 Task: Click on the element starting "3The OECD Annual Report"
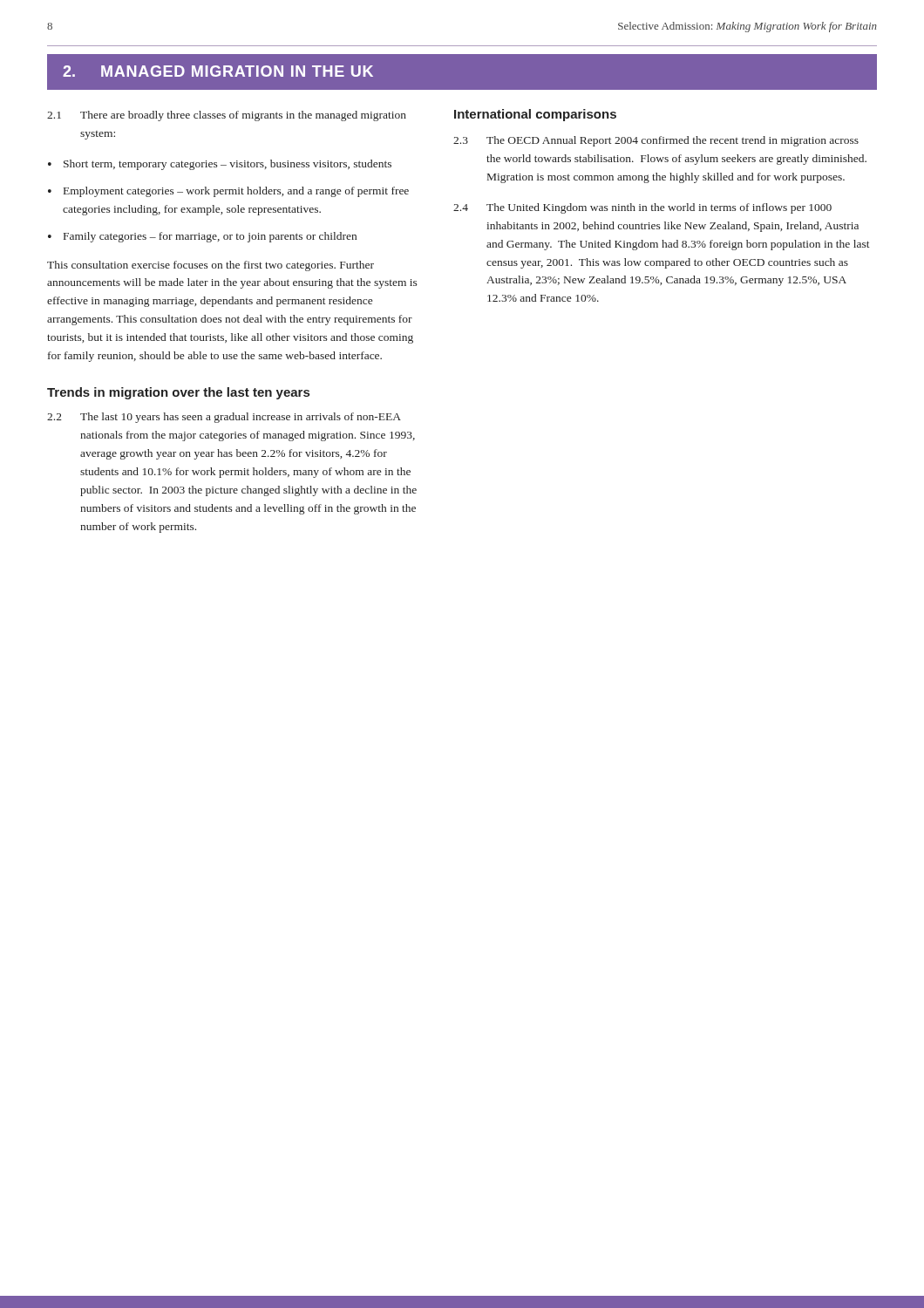[x=663, y=159]
